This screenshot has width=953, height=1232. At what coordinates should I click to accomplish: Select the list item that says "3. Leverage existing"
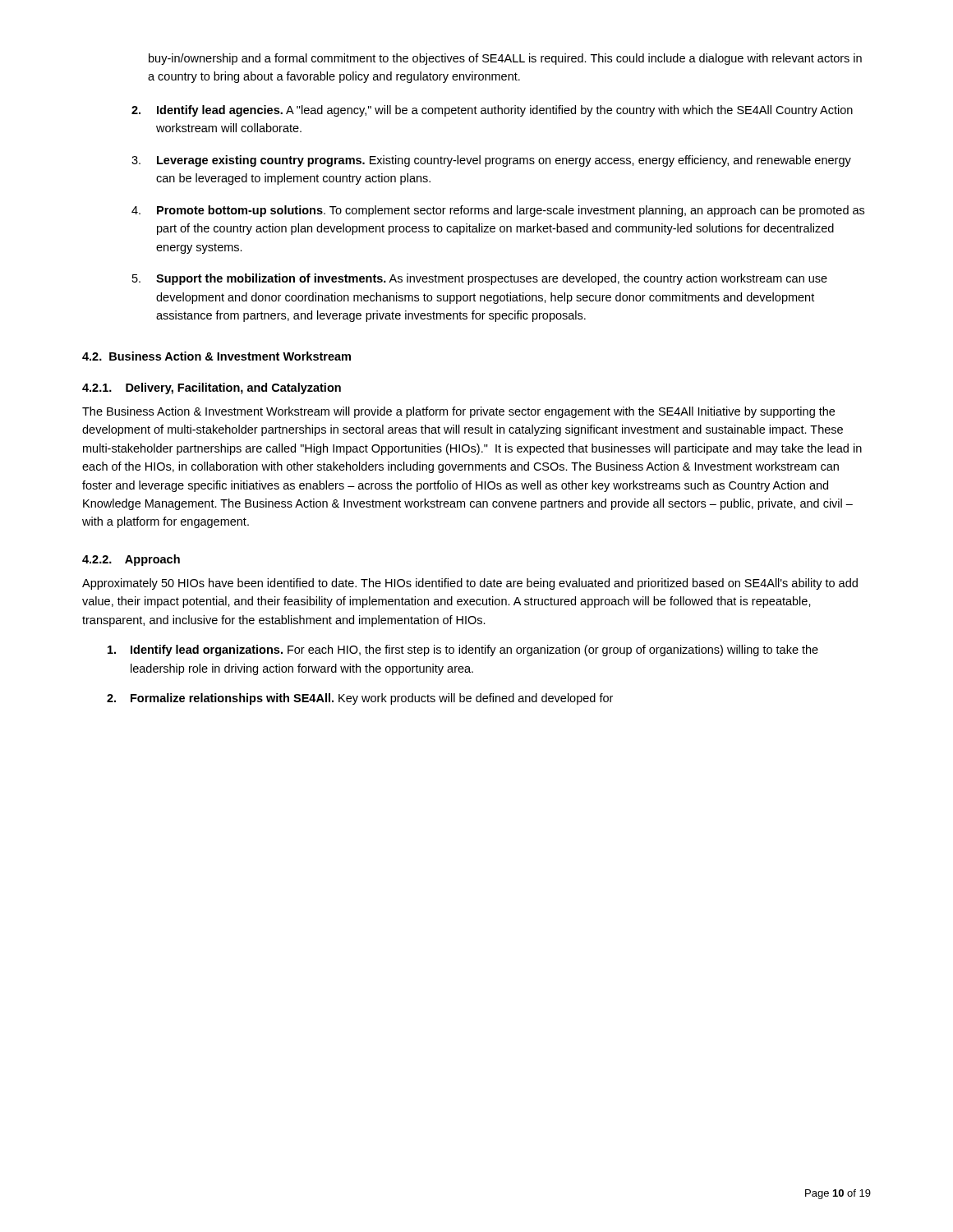coord(501,169)
